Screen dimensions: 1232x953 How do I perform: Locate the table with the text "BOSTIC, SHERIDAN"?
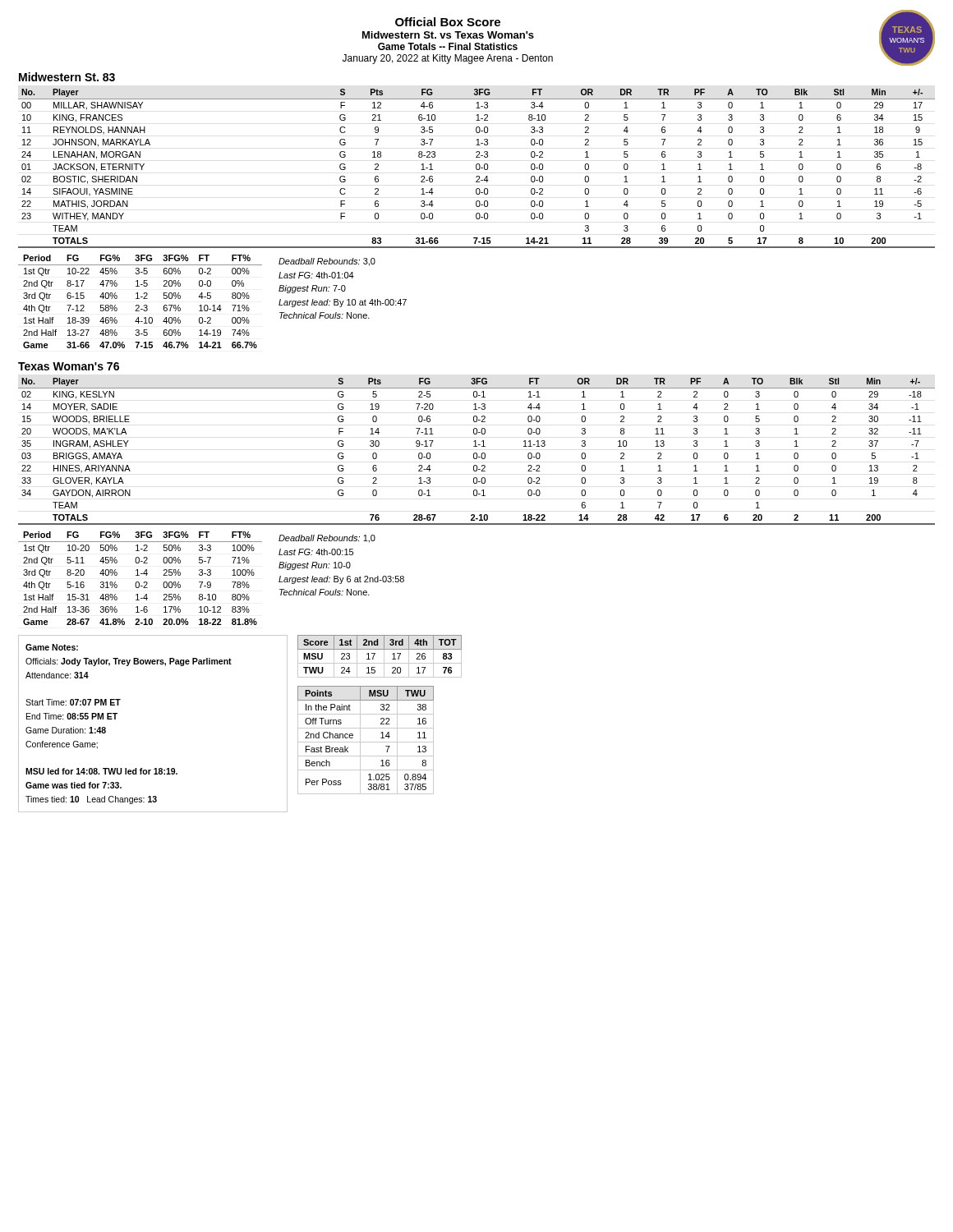pyautogui.click(x=476, y=167)
